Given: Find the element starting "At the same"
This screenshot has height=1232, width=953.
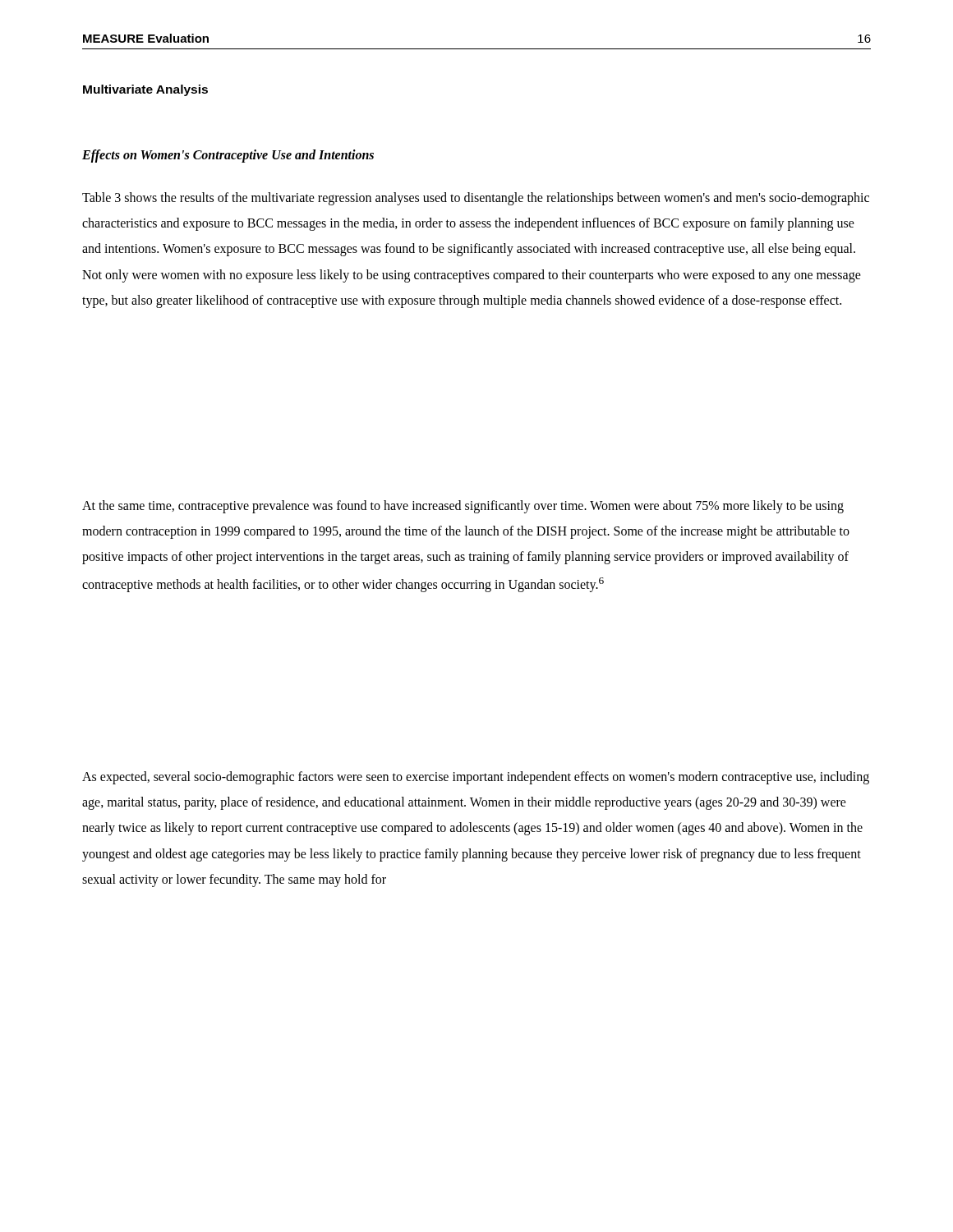Looking at the screenshot, I should click(x=466, y=545).
